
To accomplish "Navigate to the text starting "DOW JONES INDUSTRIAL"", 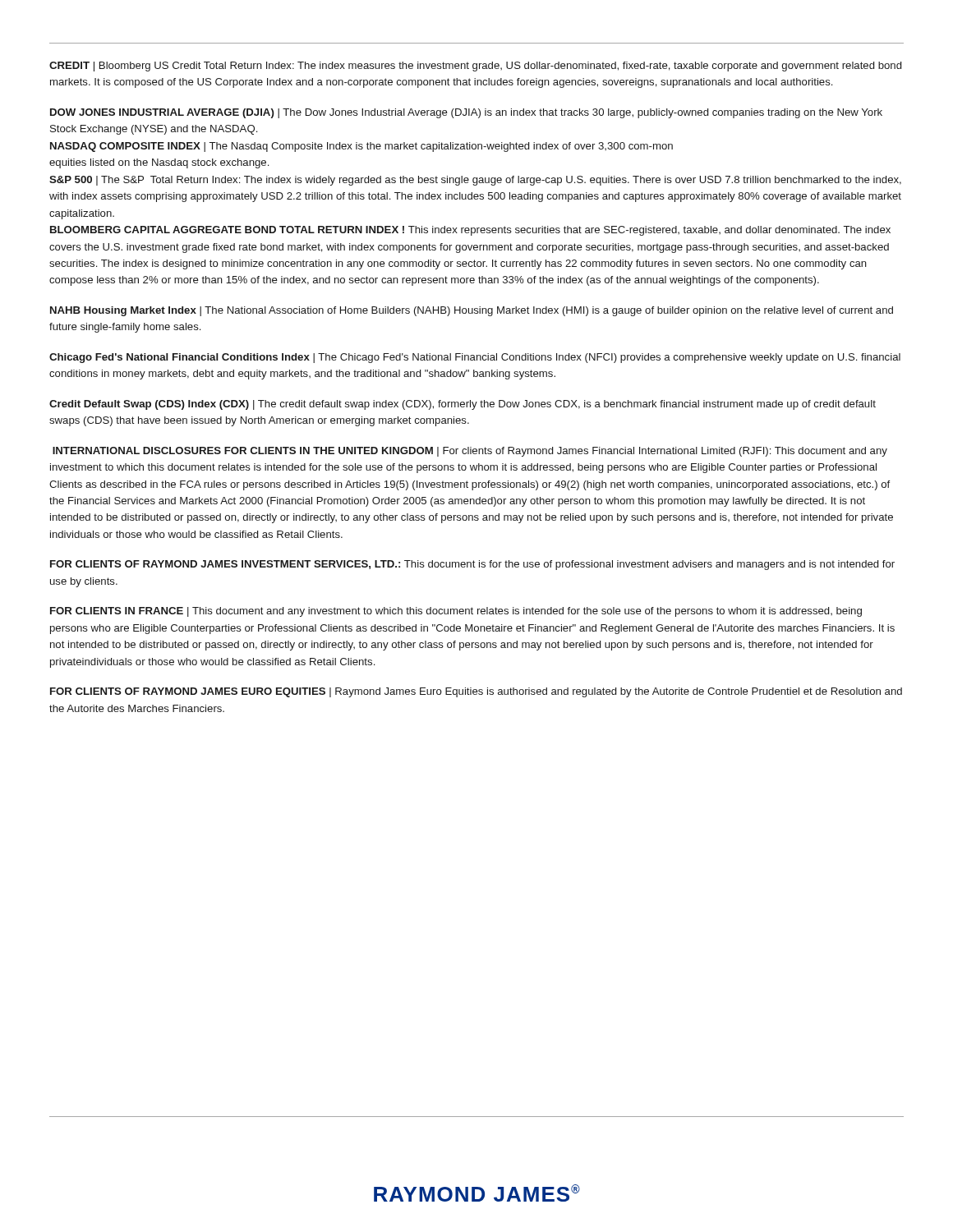I will [x=476, y=196].
